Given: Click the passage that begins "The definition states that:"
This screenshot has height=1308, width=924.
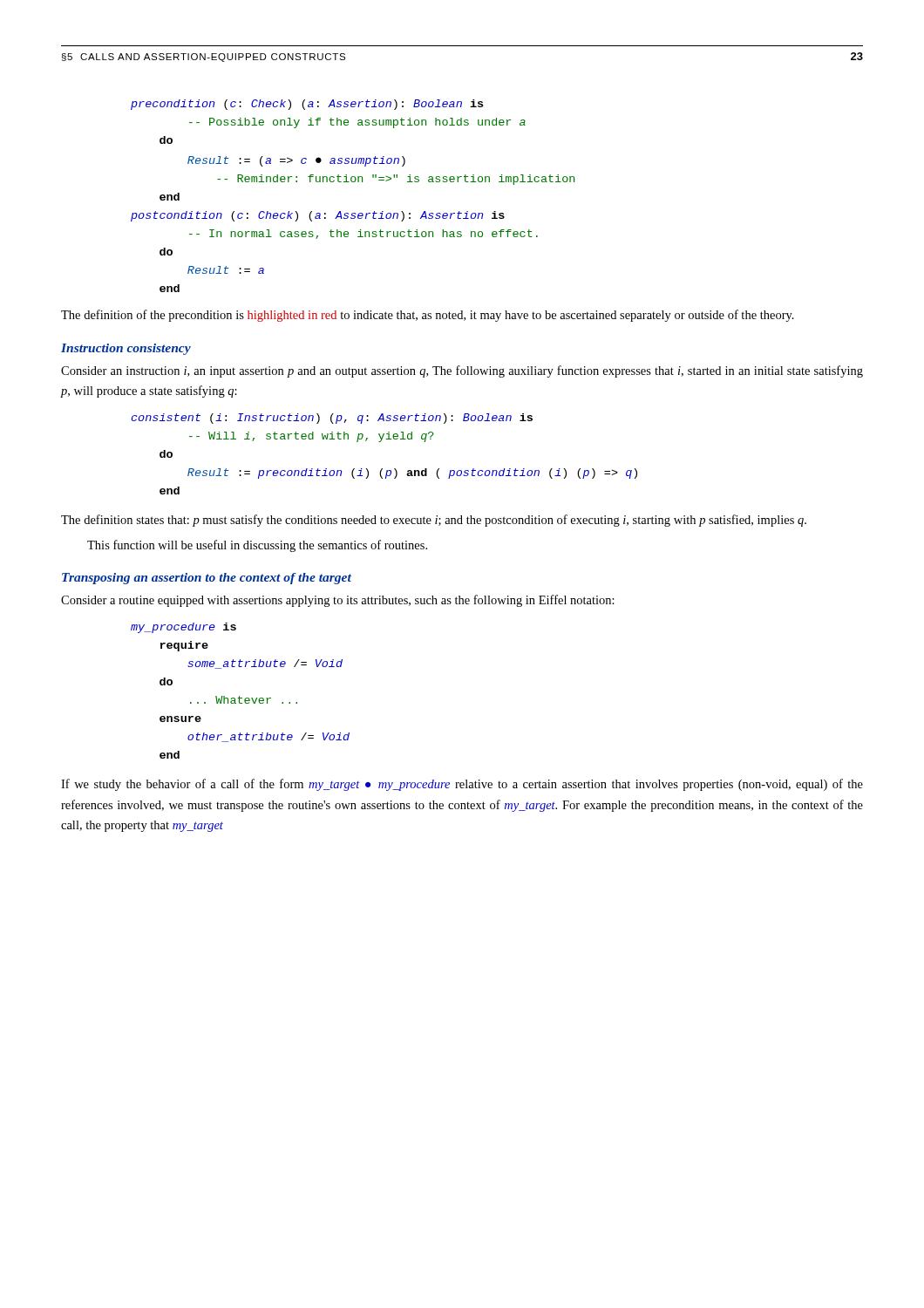Looking at the screenshot, I should click(434, 519).
